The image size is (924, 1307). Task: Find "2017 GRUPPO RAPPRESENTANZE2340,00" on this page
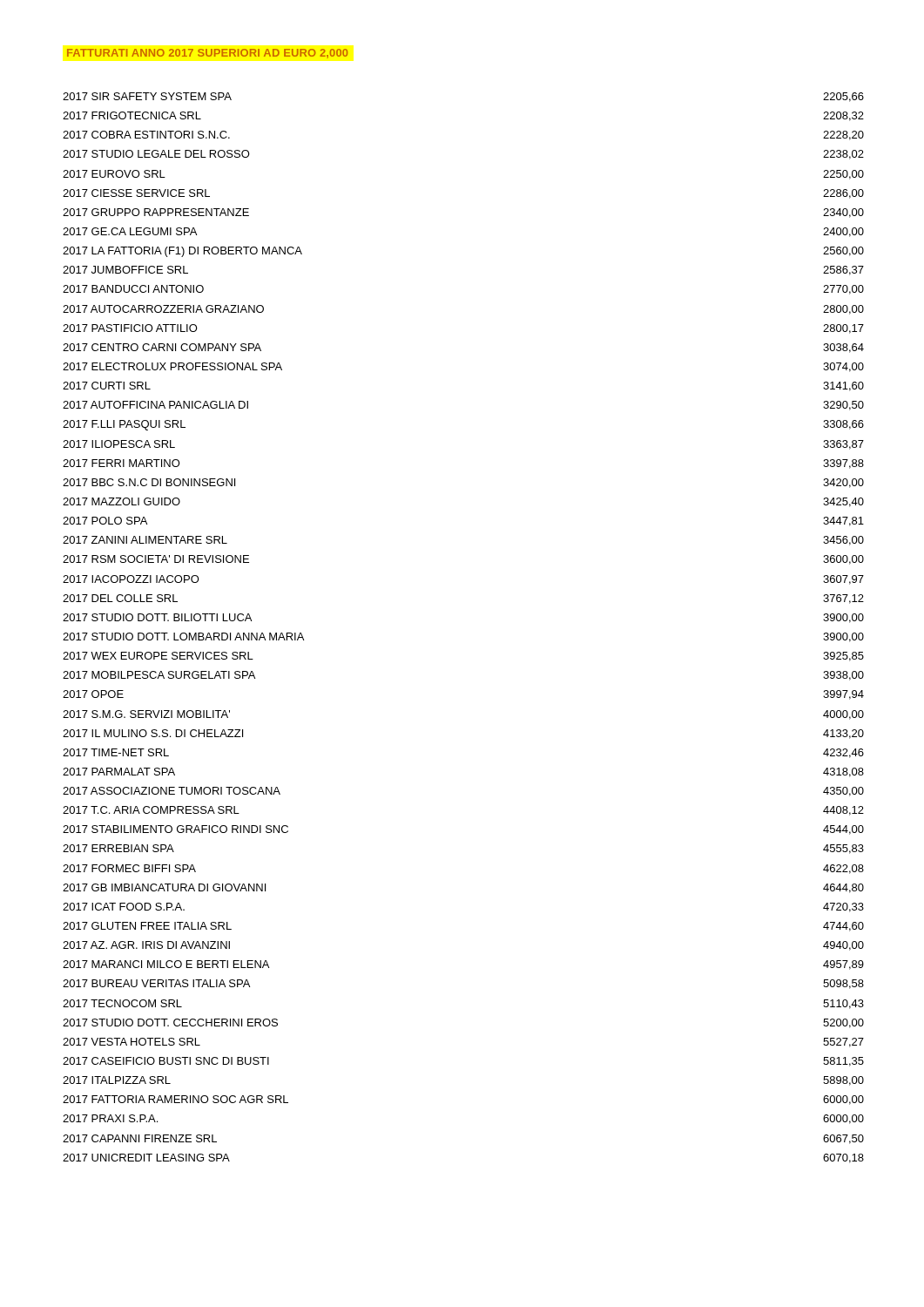point(155,213)
